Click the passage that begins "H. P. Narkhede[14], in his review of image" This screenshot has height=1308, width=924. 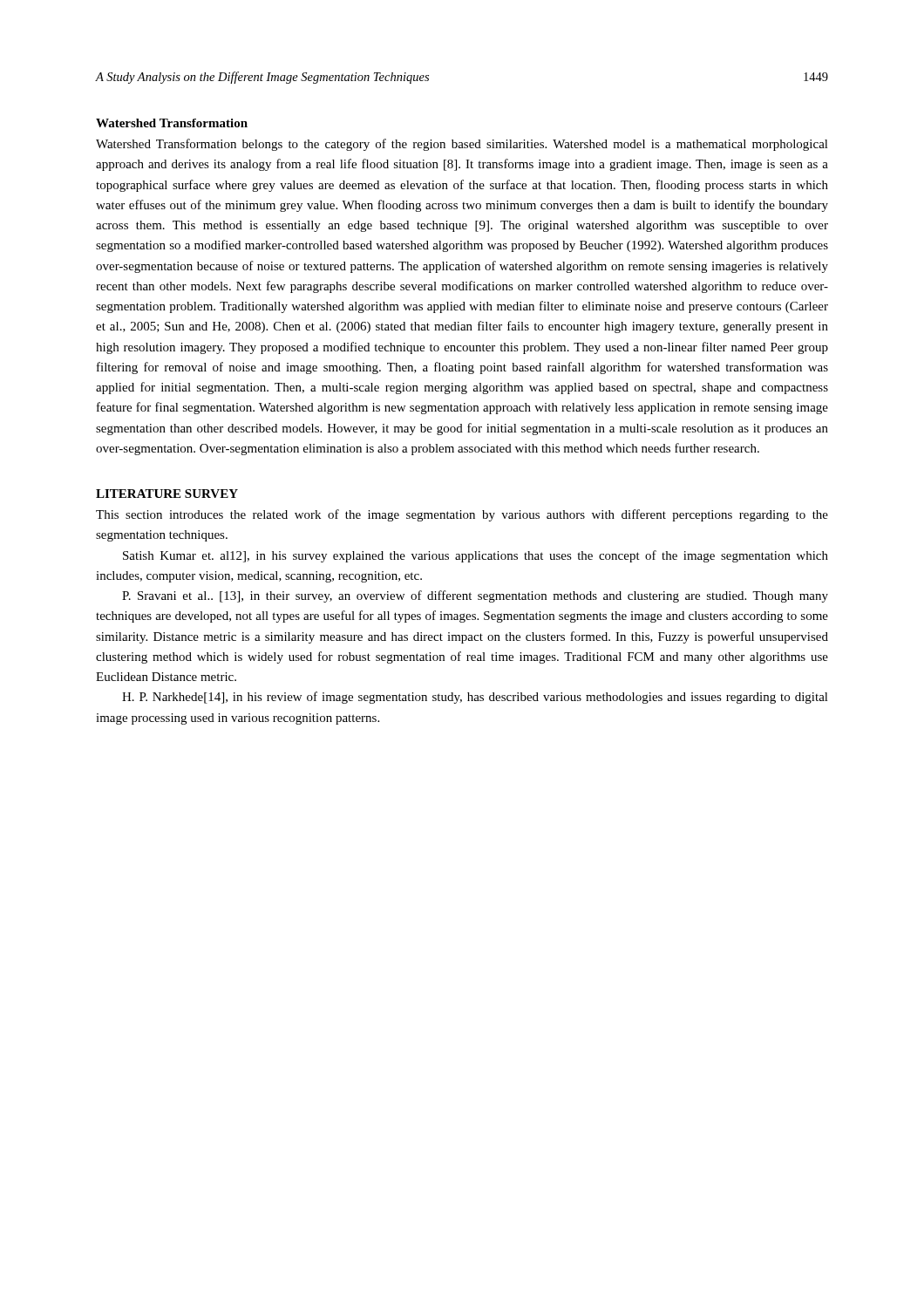[462, 707]
